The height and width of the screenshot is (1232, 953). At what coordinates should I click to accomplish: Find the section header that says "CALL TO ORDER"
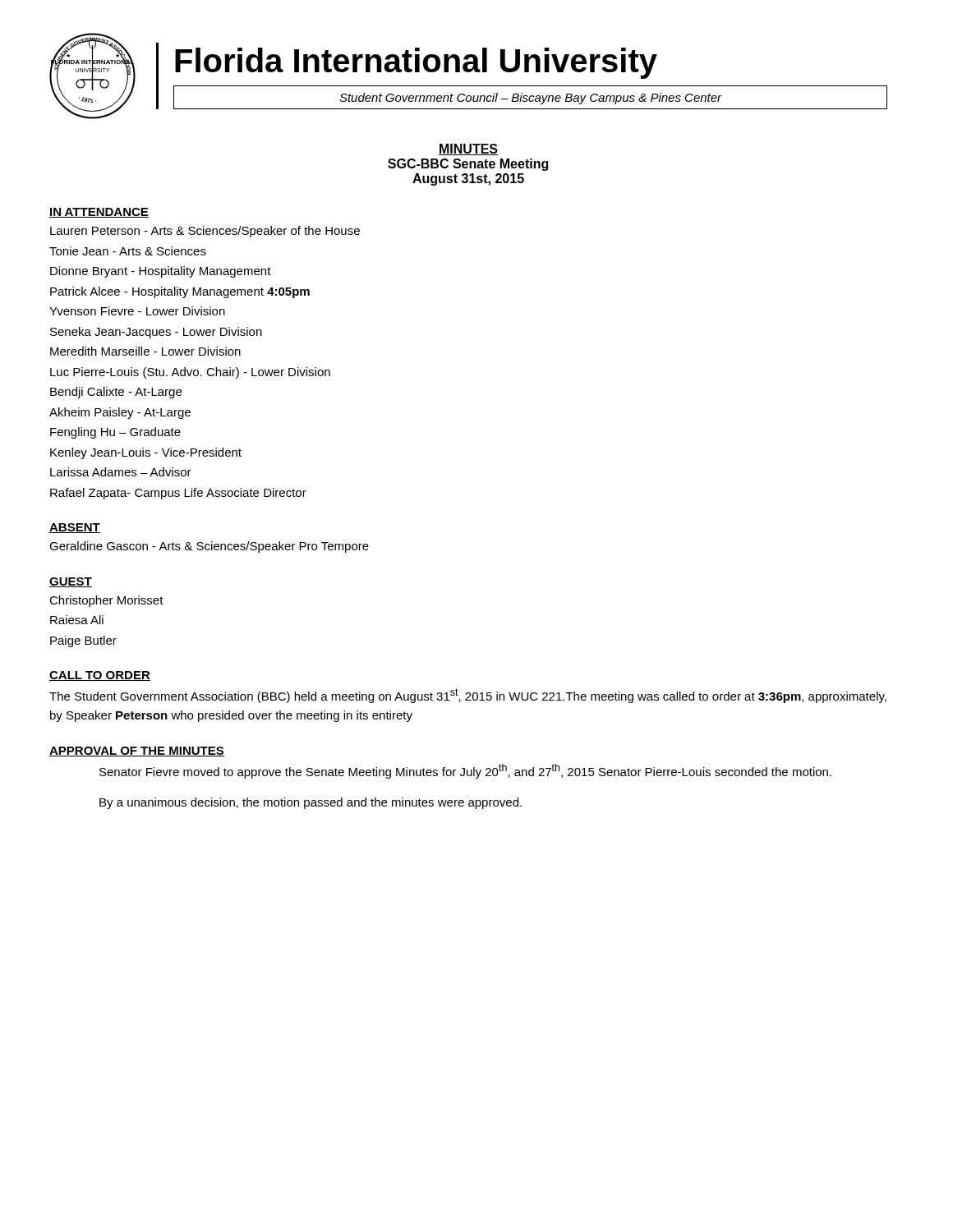(100, 675)
